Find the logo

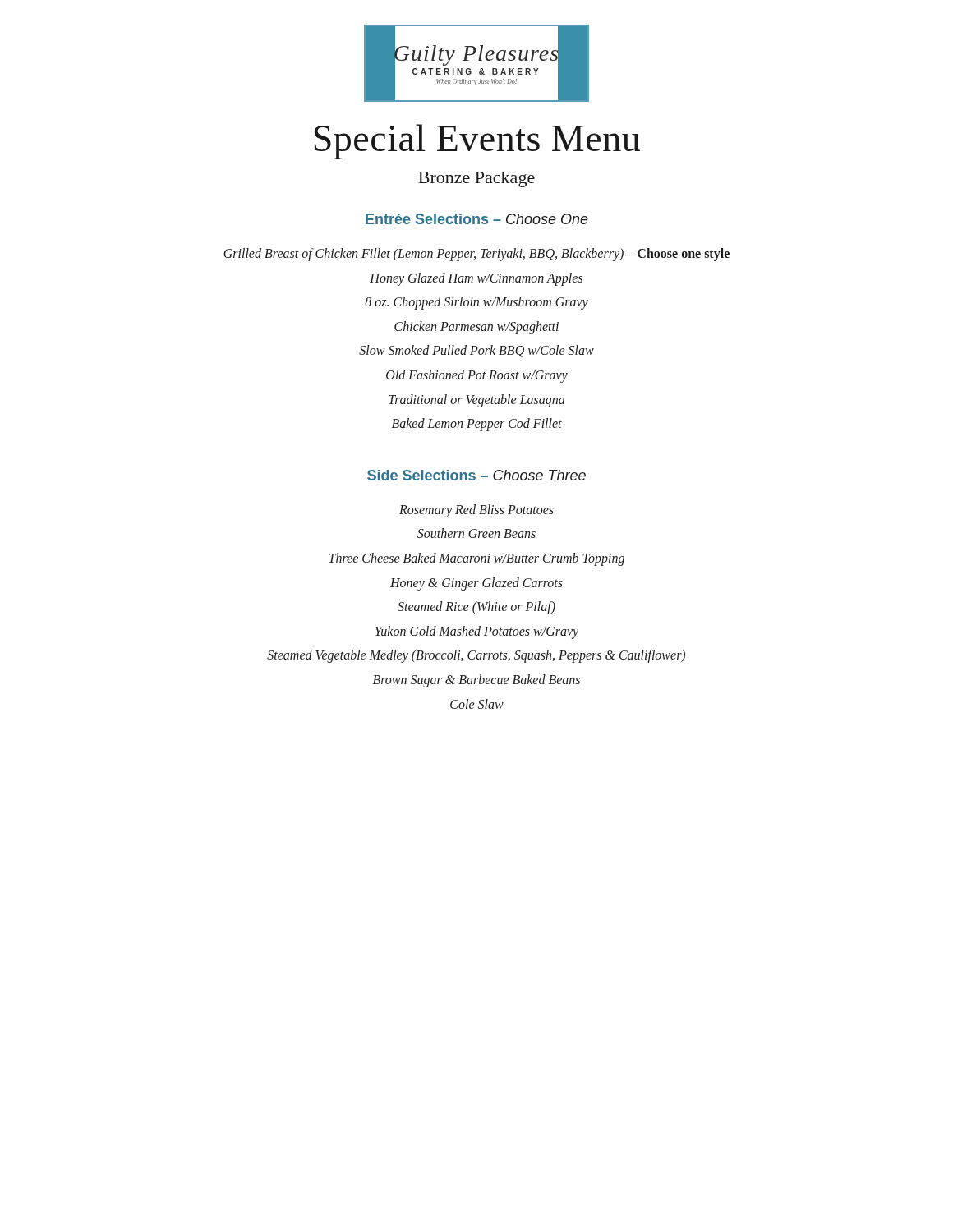(x=476, y=63)
